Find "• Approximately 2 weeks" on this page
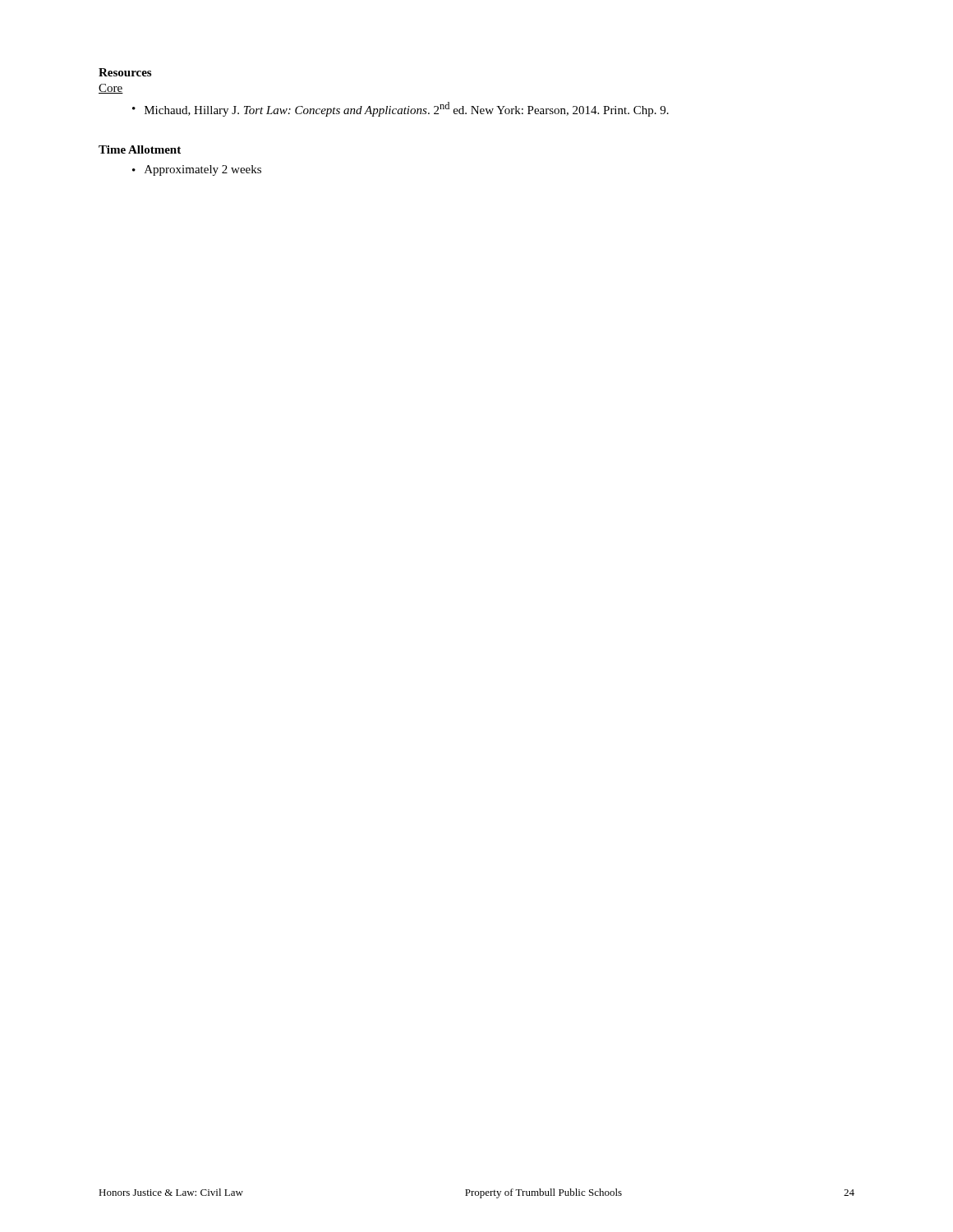Screen dimensions: 1232x953 pos(197,170)
